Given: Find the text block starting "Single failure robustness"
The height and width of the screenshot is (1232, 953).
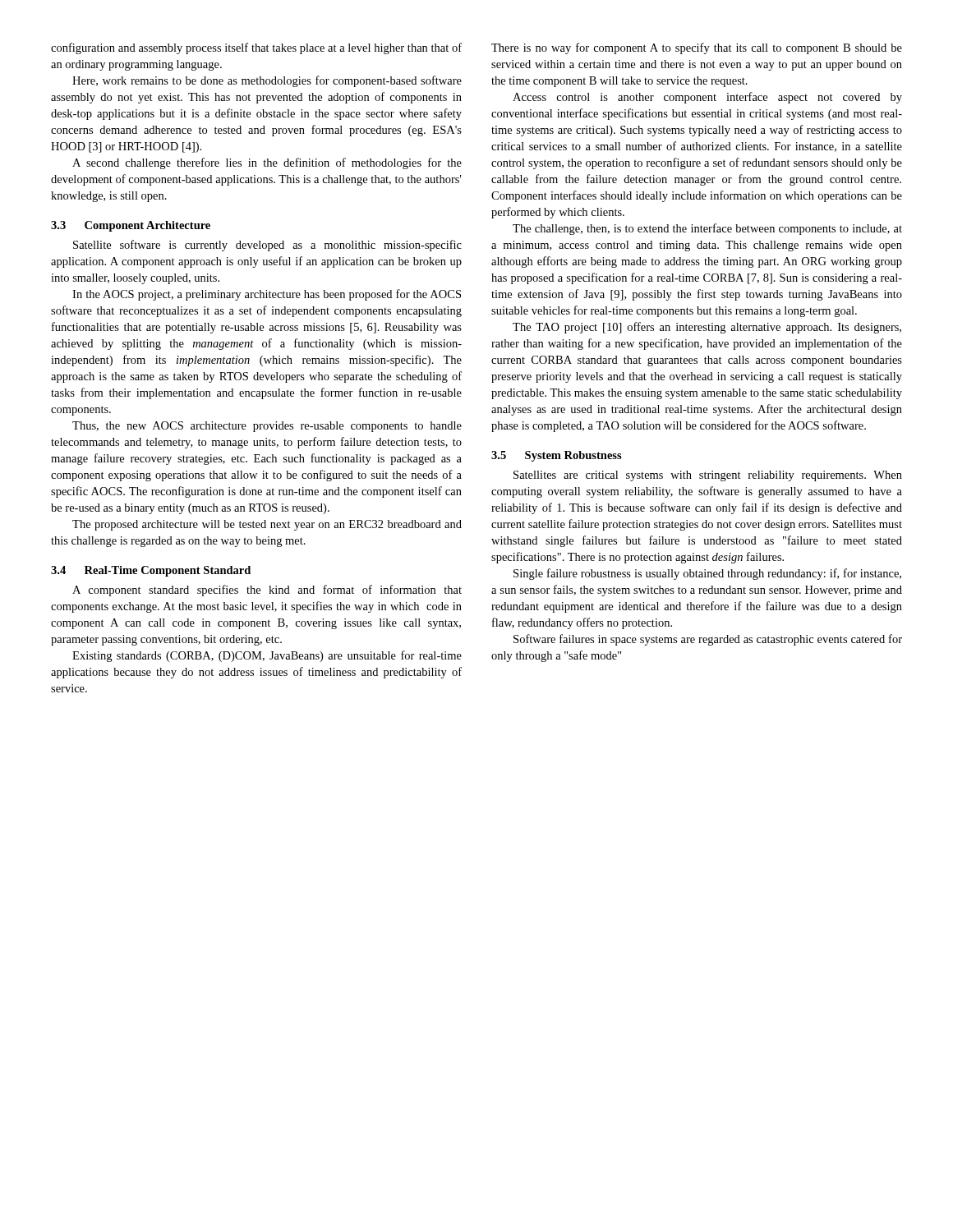Looking at the screenshot, I should pyautogui.click(x=697, y=598).
